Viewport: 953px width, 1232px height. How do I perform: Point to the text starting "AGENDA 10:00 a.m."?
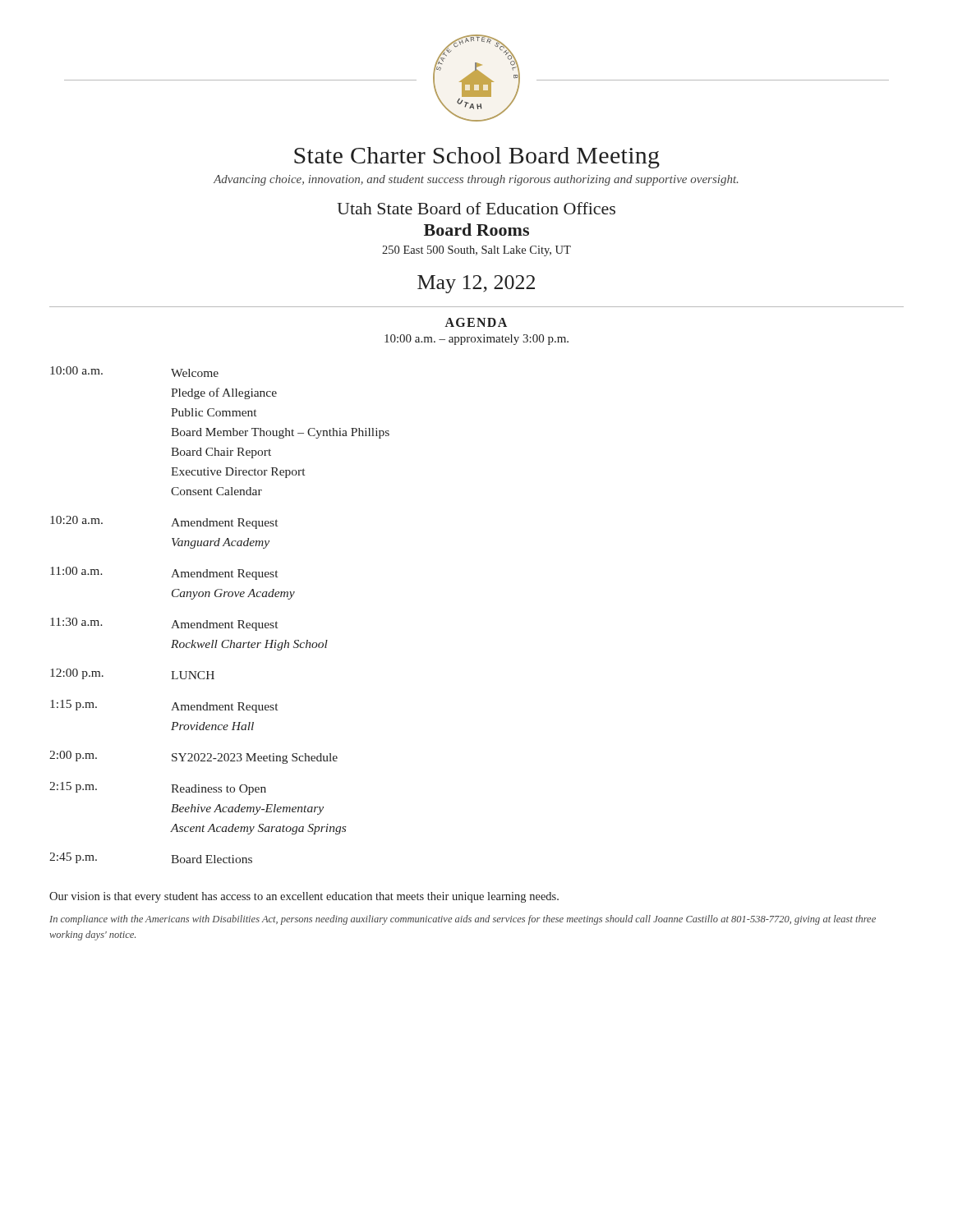tap(476, 331)
